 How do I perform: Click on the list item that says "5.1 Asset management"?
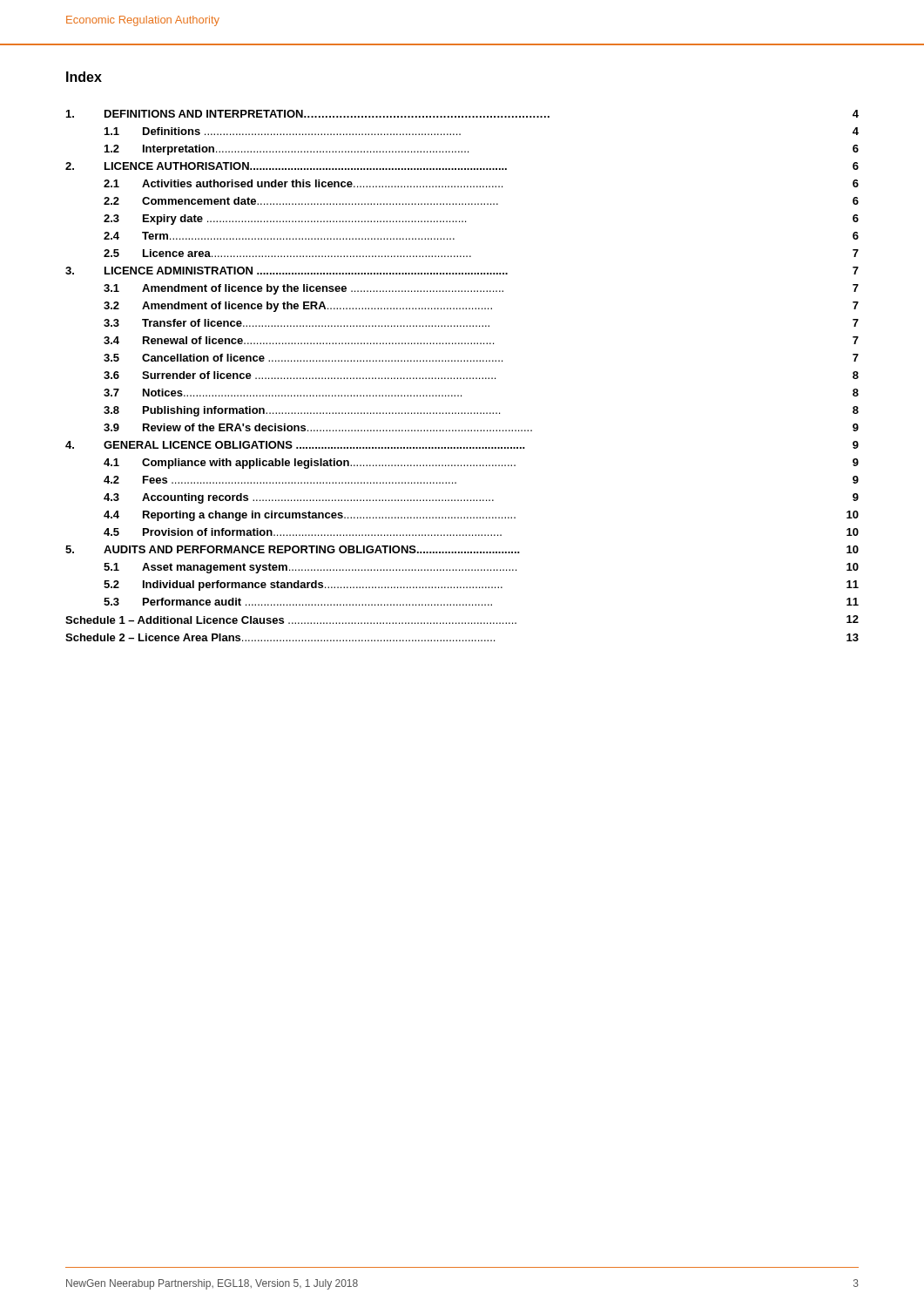462,566
